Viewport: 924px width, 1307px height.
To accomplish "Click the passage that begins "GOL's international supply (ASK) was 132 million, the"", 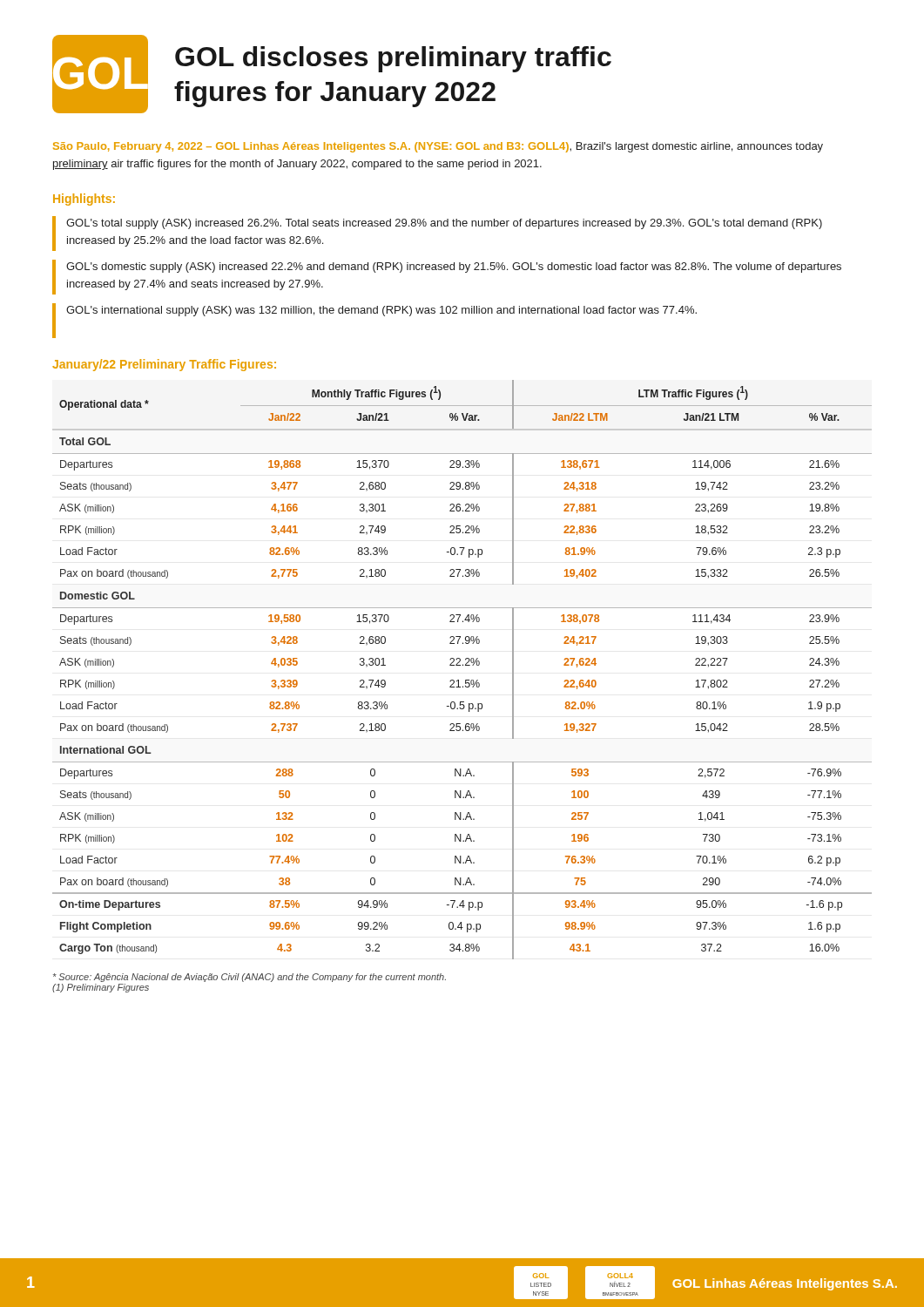I will 375,320.
